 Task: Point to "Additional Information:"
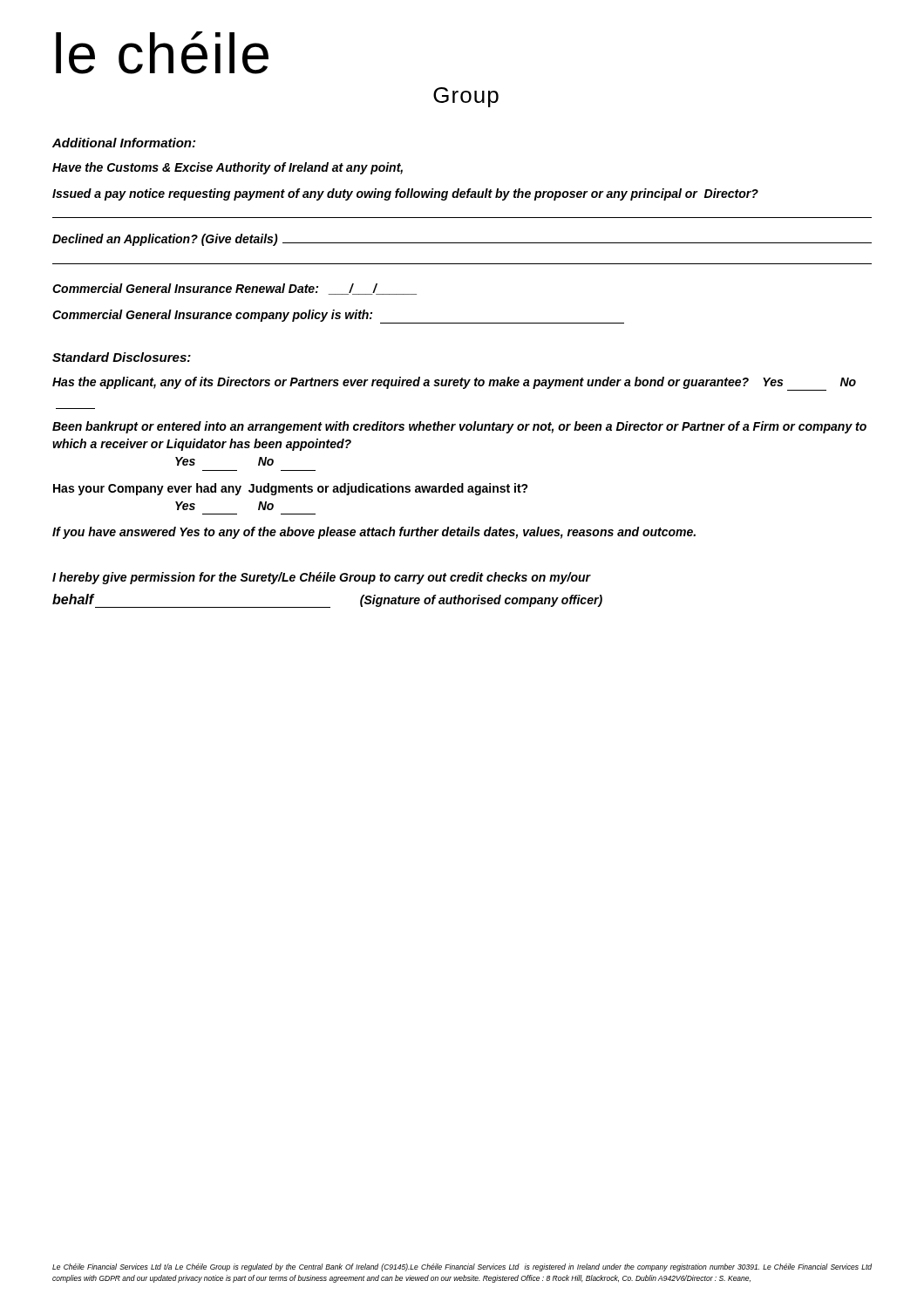[124, 143]
